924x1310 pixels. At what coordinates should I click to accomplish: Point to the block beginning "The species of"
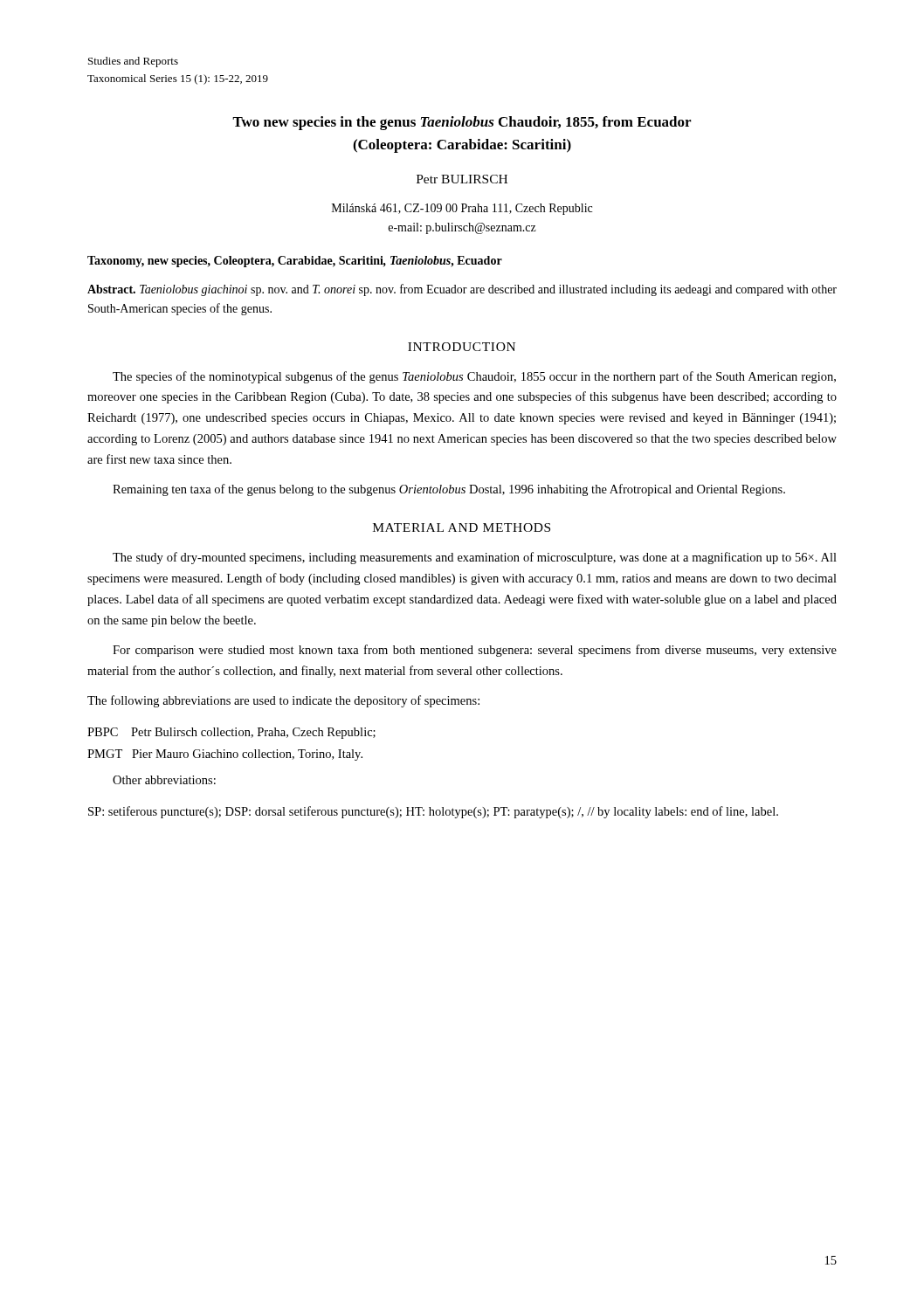coord(462,433)
